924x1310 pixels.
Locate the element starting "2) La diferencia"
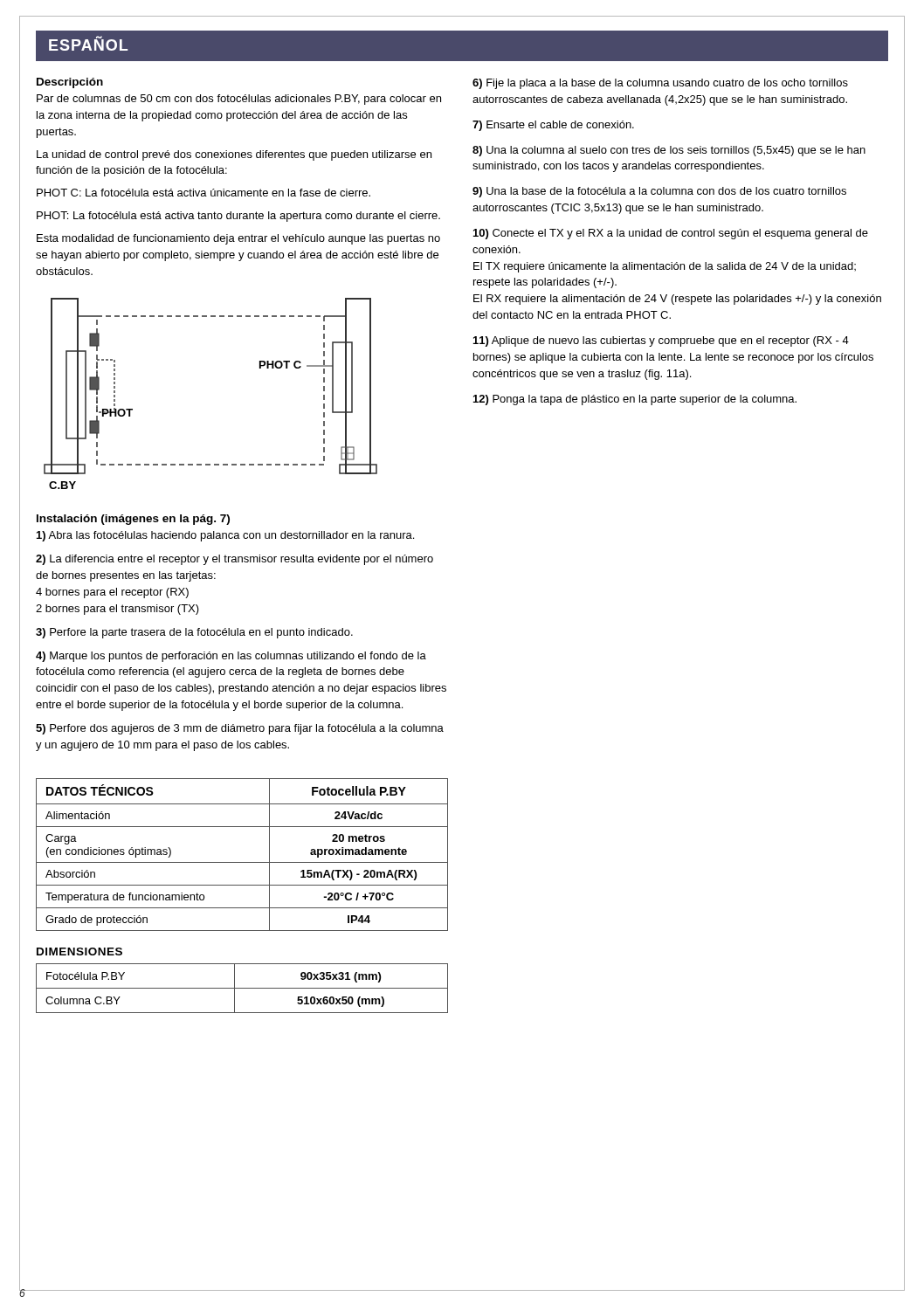tap(234, 560)
